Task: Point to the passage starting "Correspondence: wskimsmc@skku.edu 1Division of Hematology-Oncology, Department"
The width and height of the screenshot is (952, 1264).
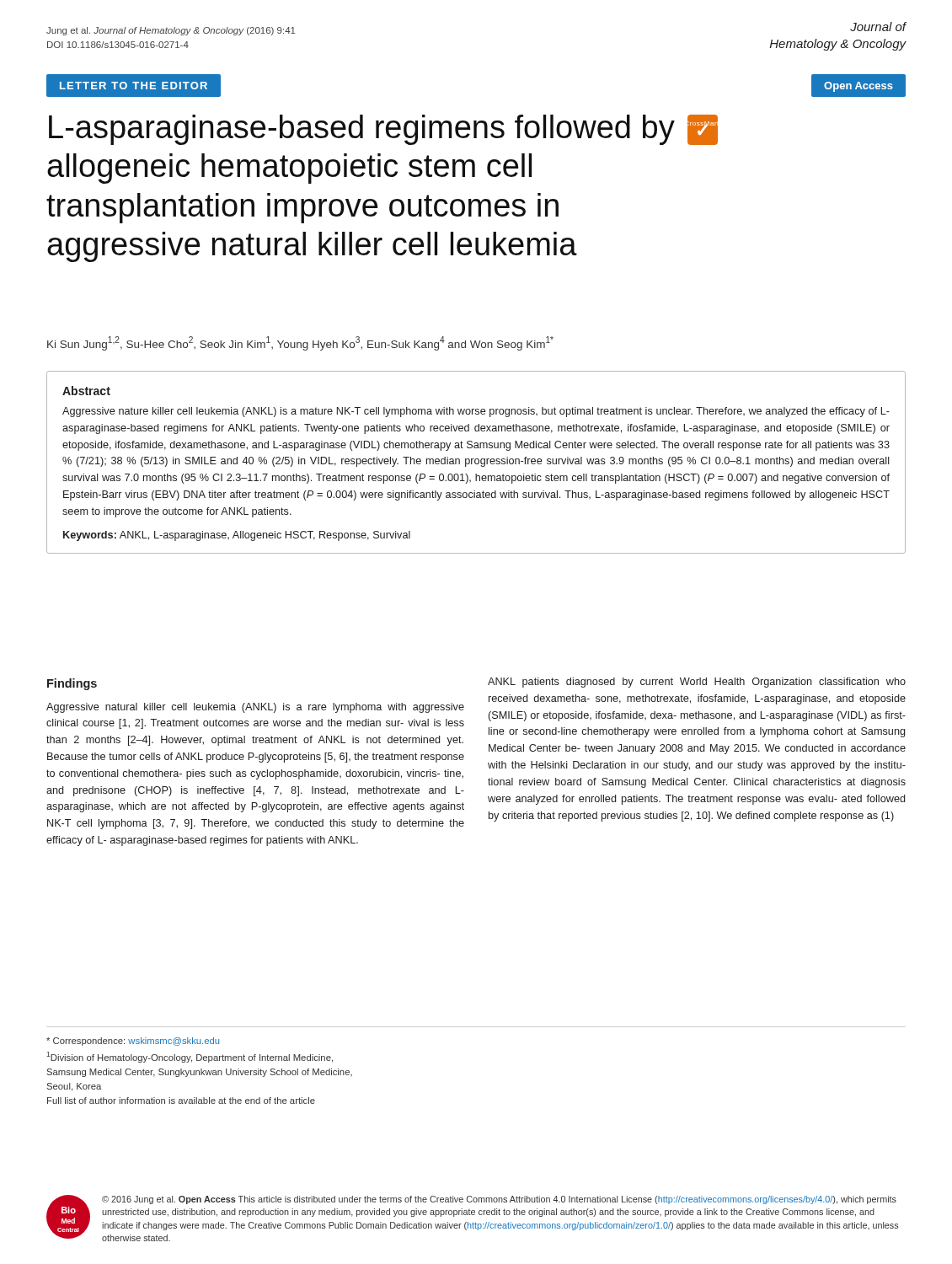Action: [x=199, y=1071]
